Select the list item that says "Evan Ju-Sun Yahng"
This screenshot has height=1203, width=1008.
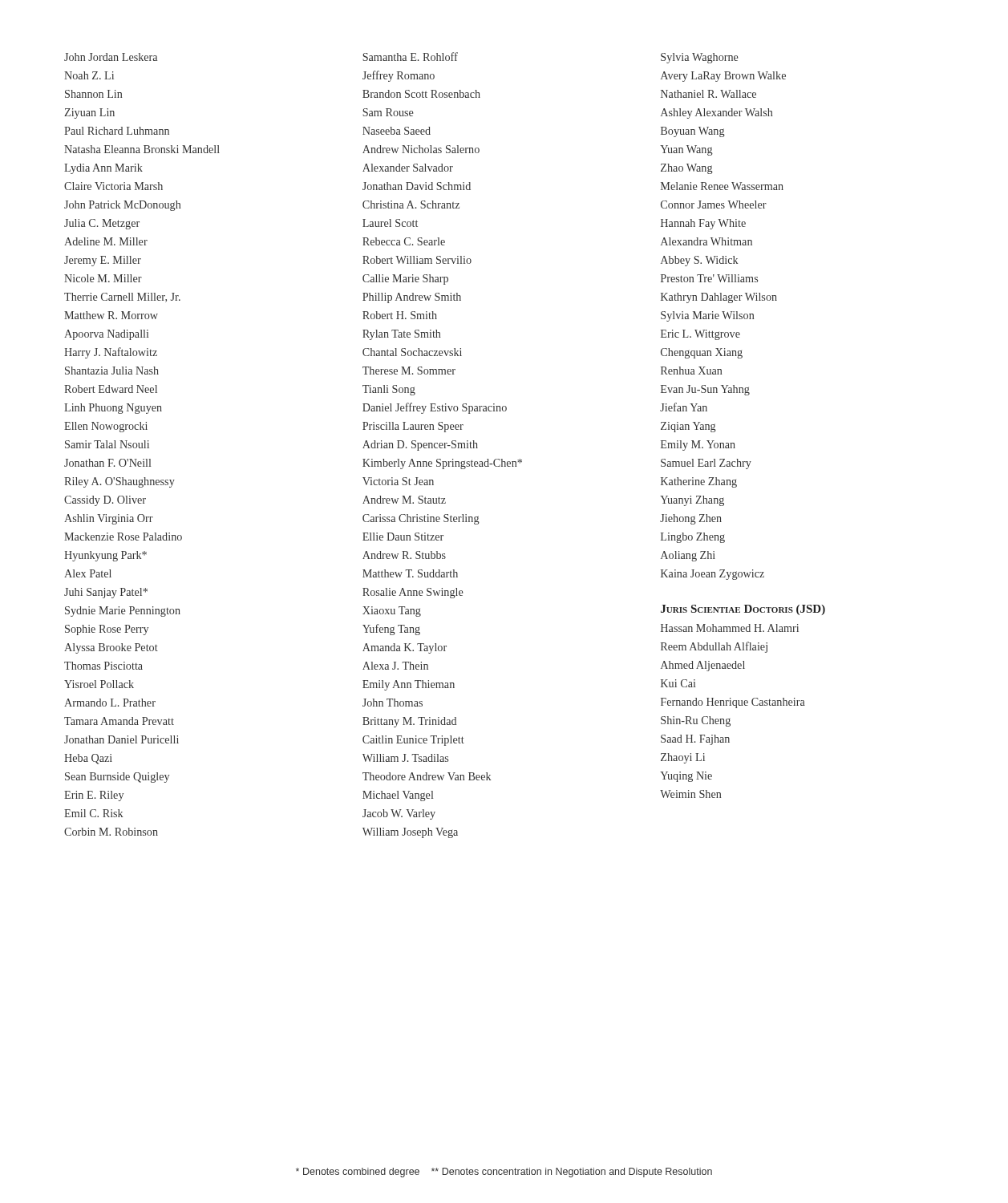(705, 389)
